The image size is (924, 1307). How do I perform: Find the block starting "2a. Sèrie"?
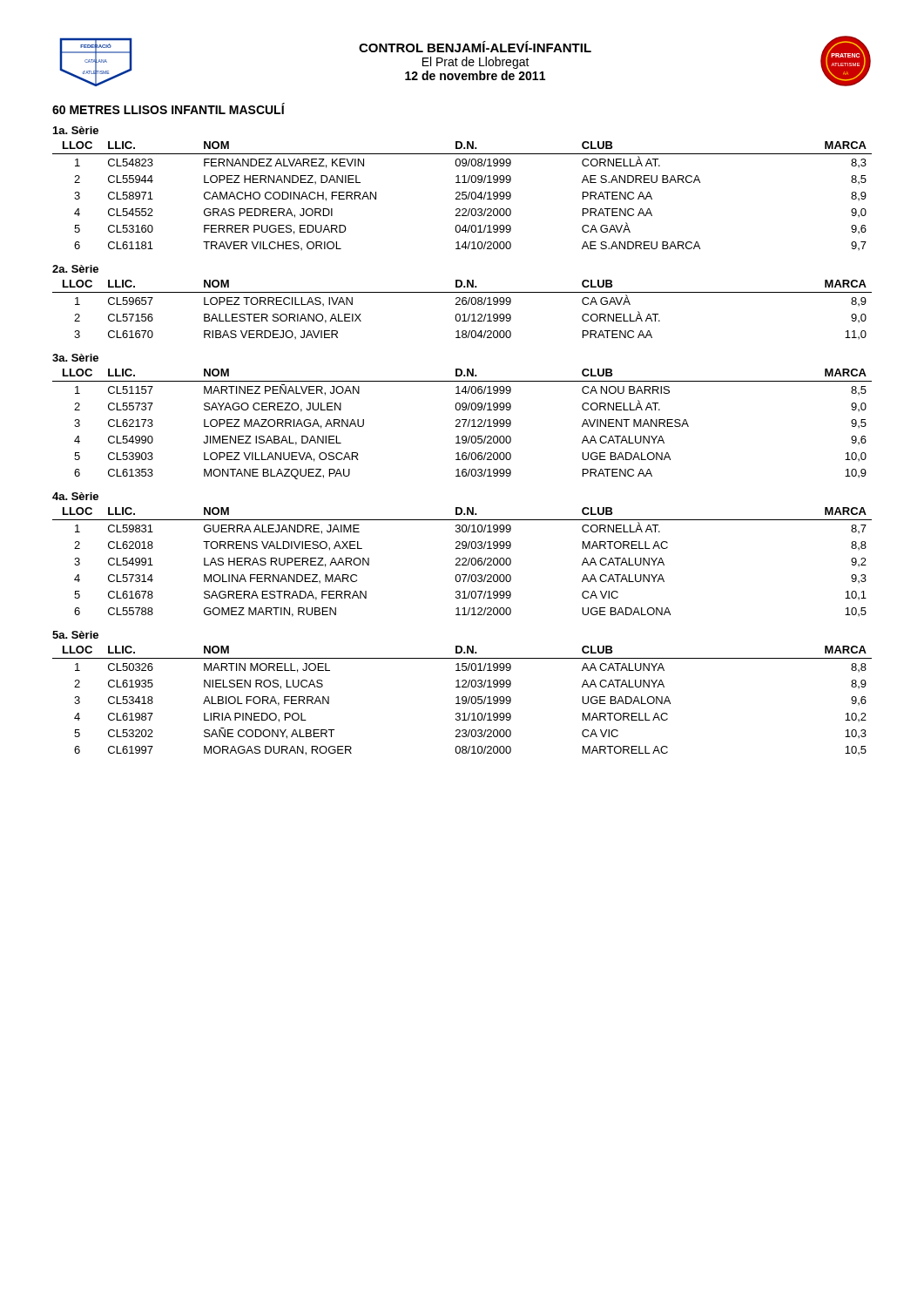(76, 269)
